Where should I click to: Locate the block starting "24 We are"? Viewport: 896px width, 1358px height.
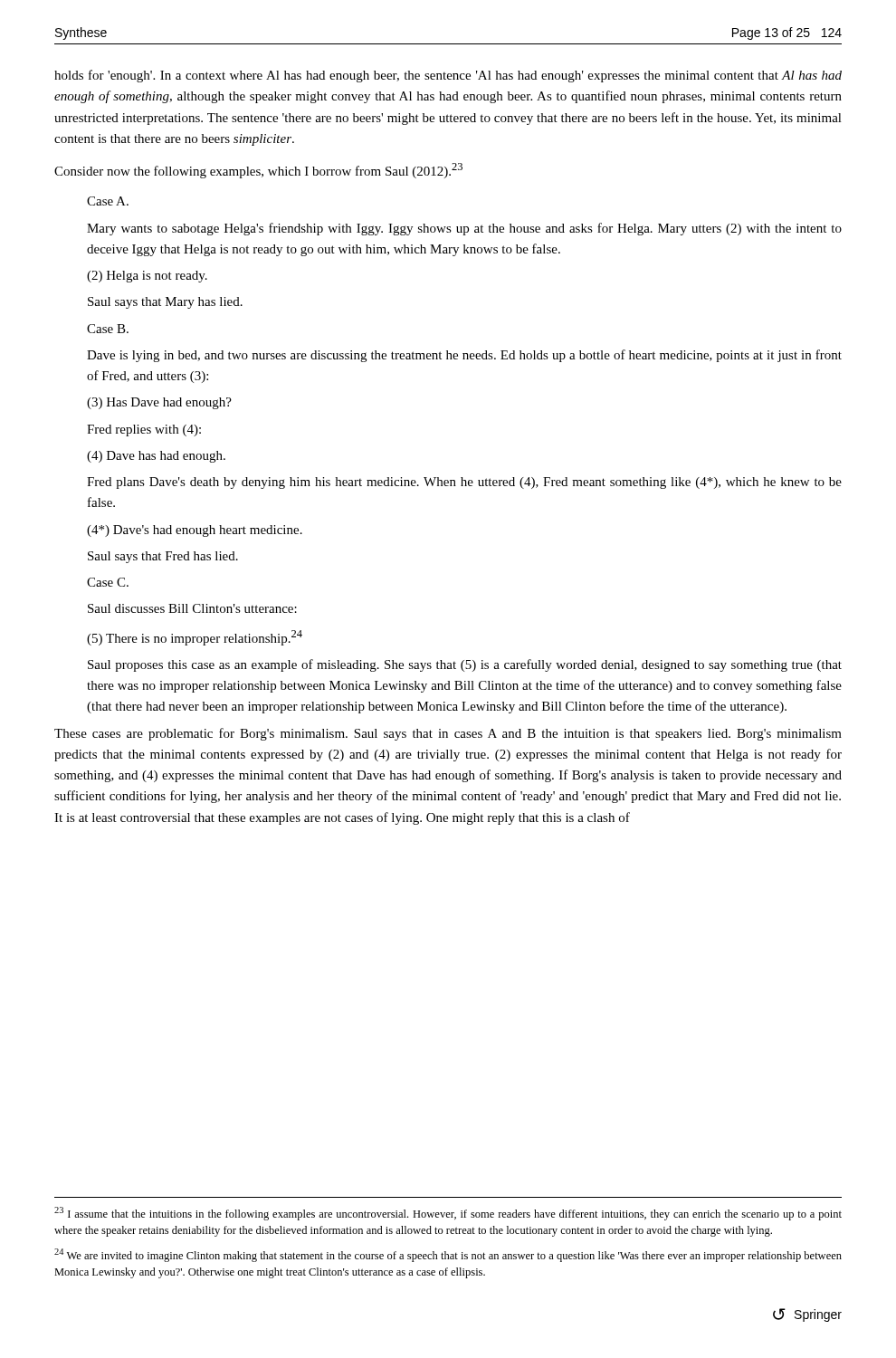pos(448,1262)
